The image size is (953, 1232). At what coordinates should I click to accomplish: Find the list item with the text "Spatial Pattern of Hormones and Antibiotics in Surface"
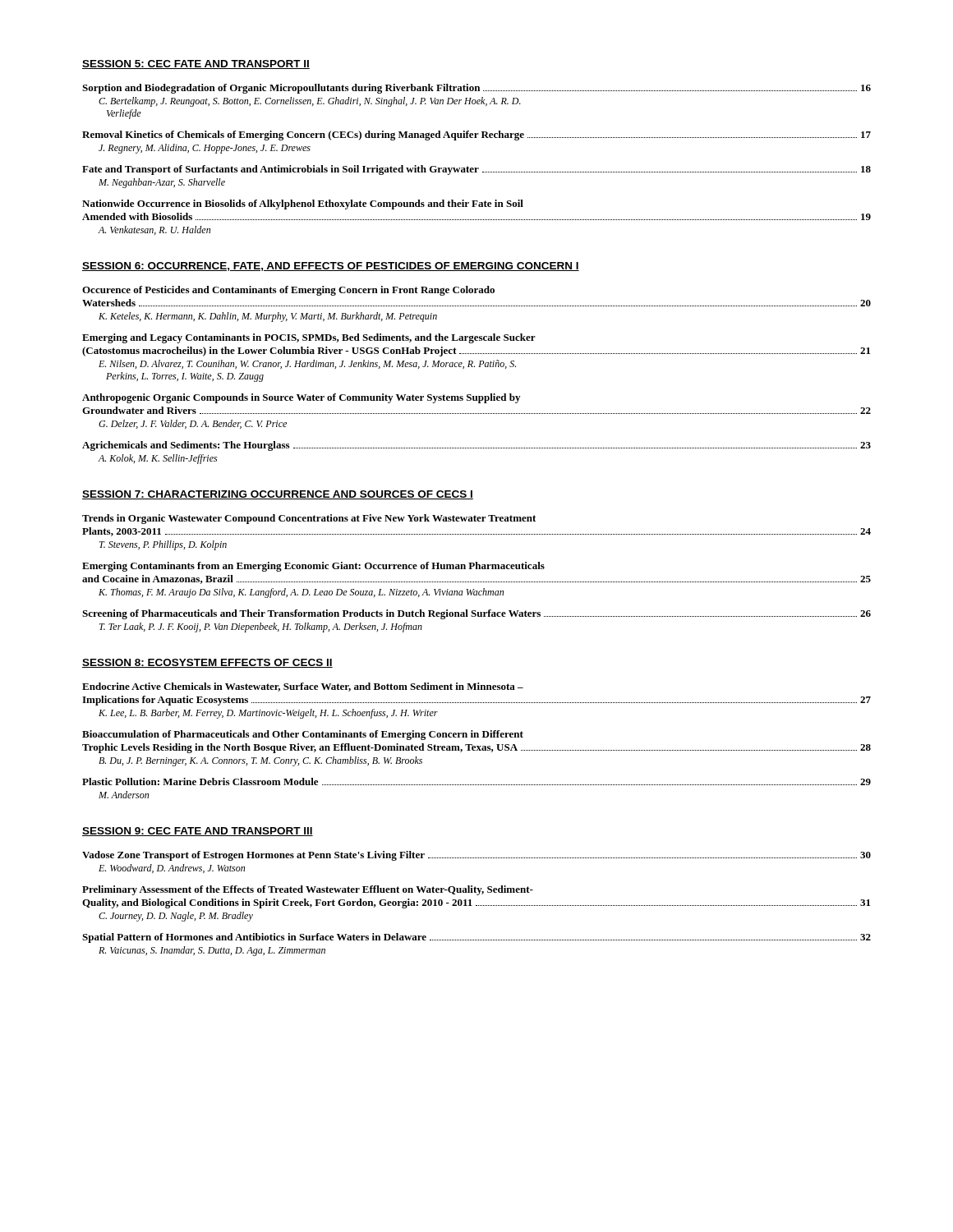(476, 944)
